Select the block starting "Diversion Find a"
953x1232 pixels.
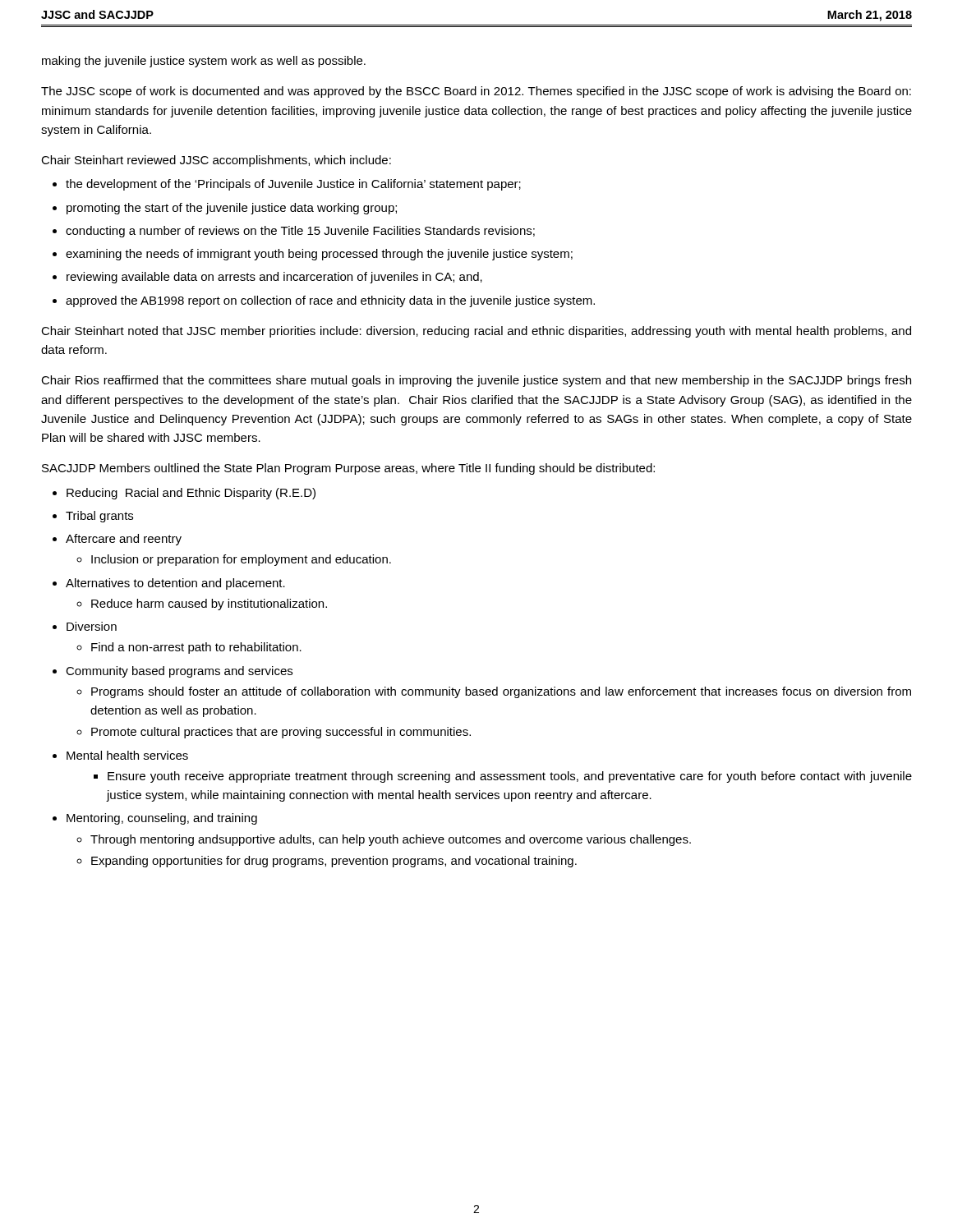click(92, 626)
